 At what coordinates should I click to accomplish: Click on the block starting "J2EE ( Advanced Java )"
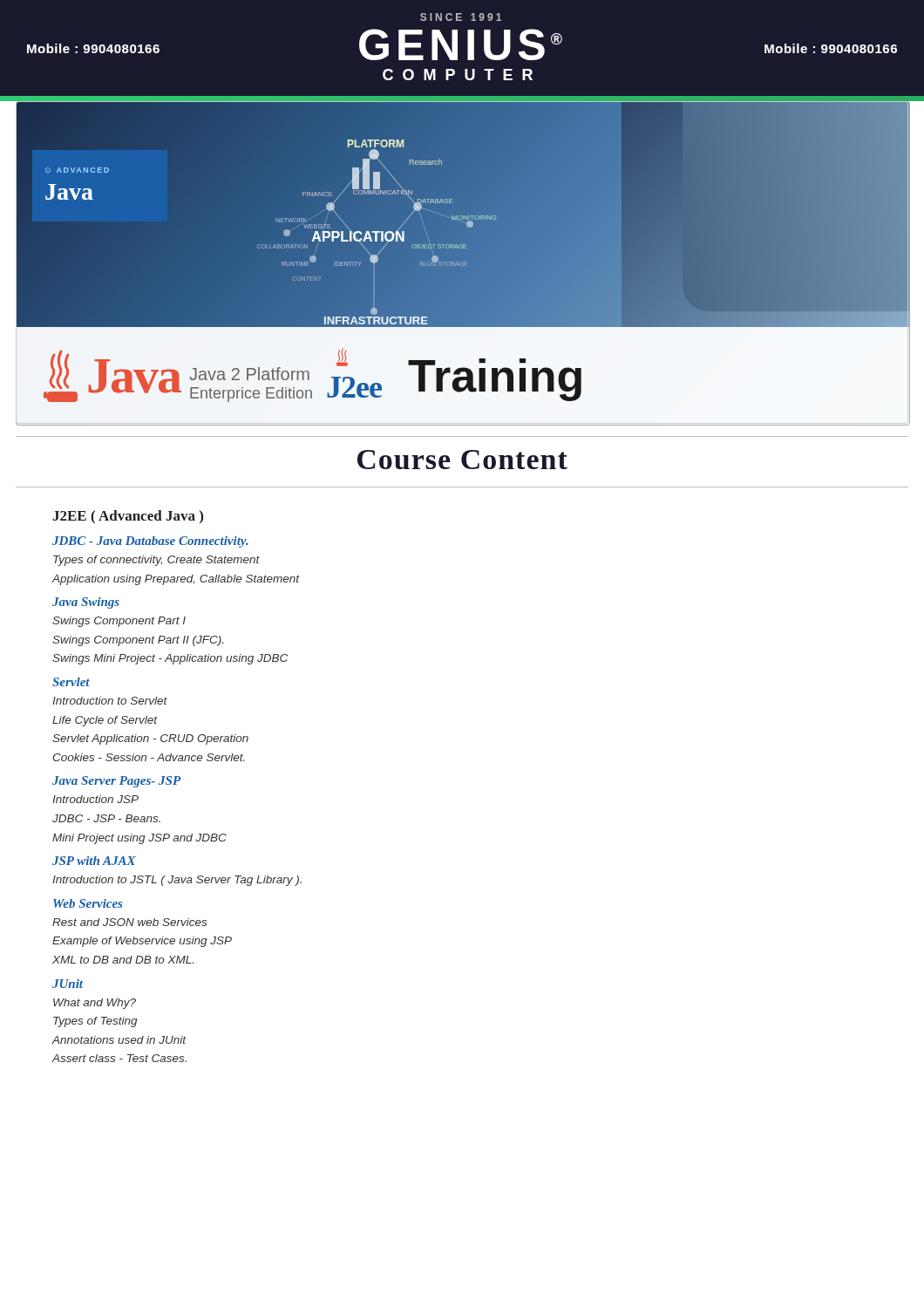(128, 516)
